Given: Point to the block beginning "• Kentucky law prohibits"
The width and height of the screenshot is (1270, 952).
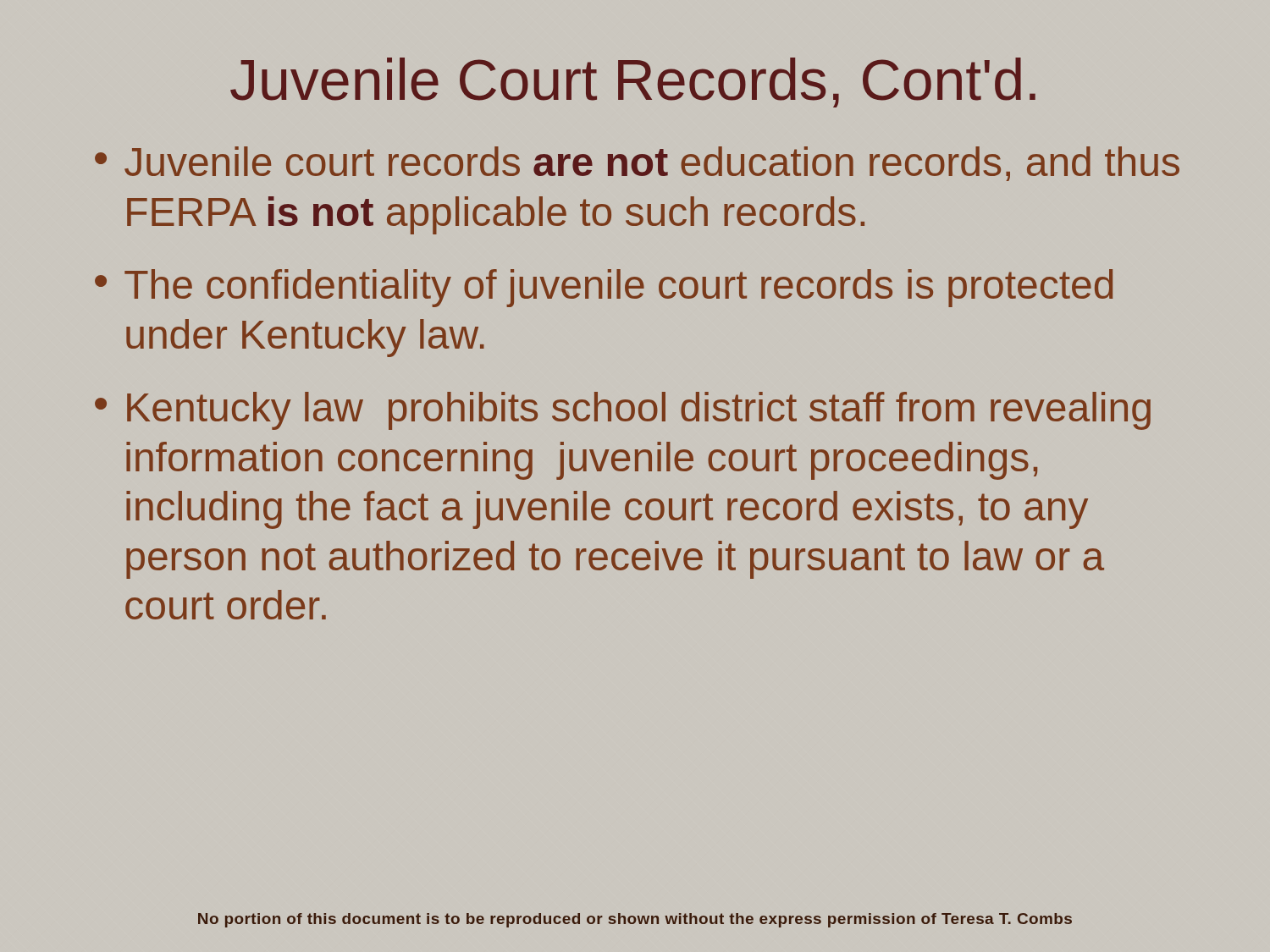Looking at the screenshot, I should (643, 507).
